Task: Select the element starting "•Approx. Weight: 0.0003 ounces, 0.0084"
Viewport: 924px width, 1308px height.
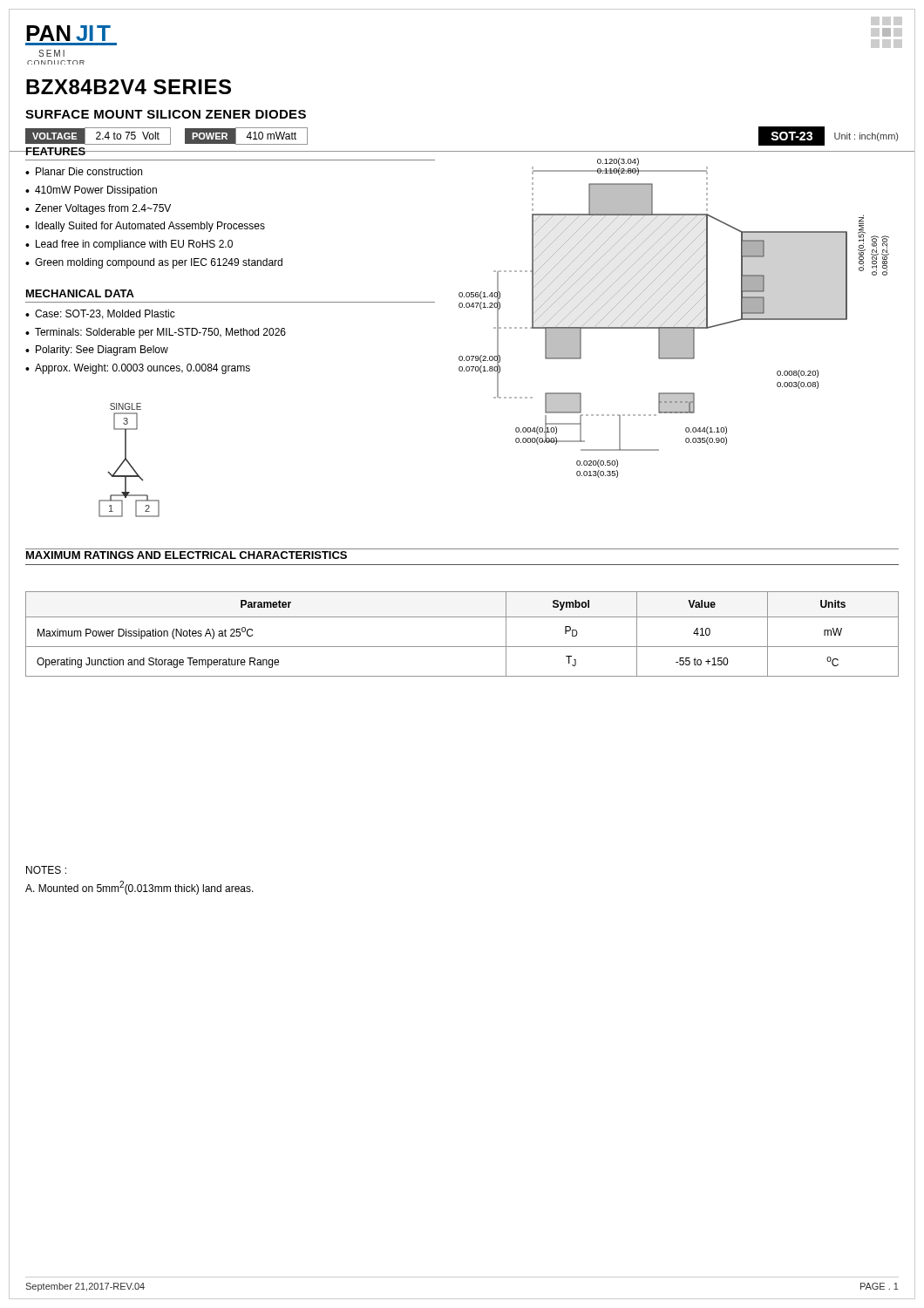Action: pos(138,369)
